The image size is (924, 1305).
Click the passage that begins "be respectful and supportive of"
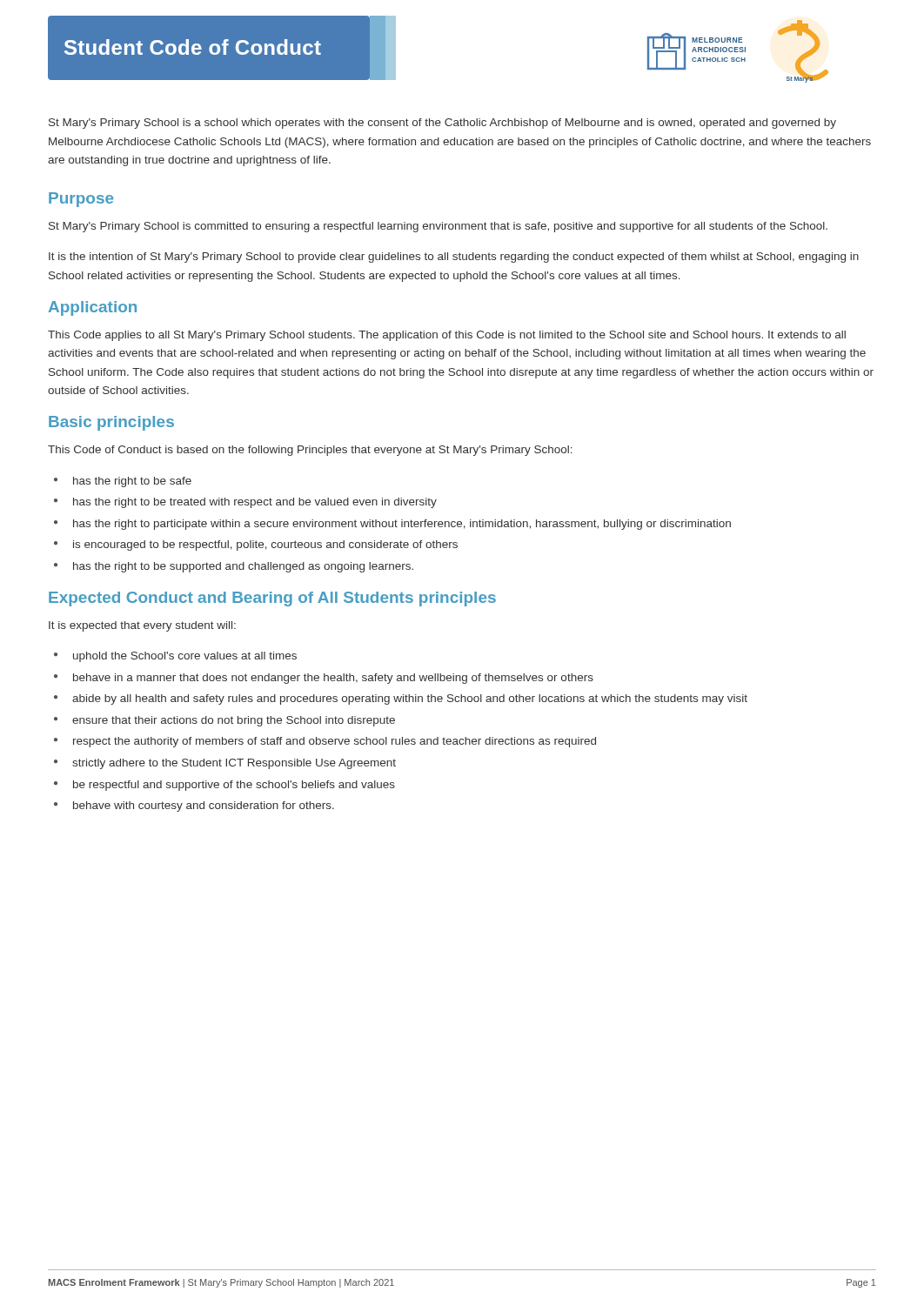(x=234, y=784)
